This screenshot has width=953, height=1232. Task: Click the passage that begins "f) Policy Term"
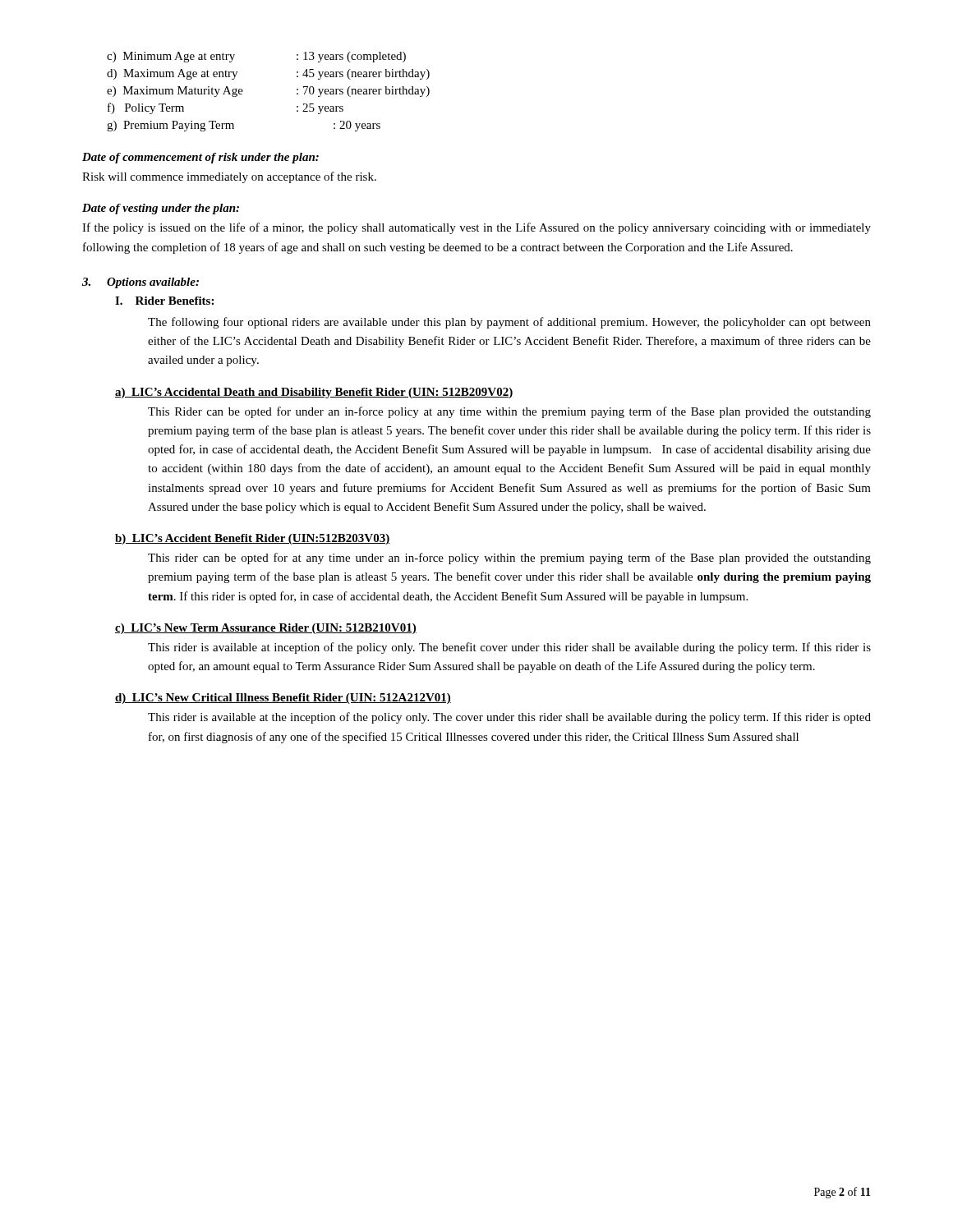[x=213, y=108]
